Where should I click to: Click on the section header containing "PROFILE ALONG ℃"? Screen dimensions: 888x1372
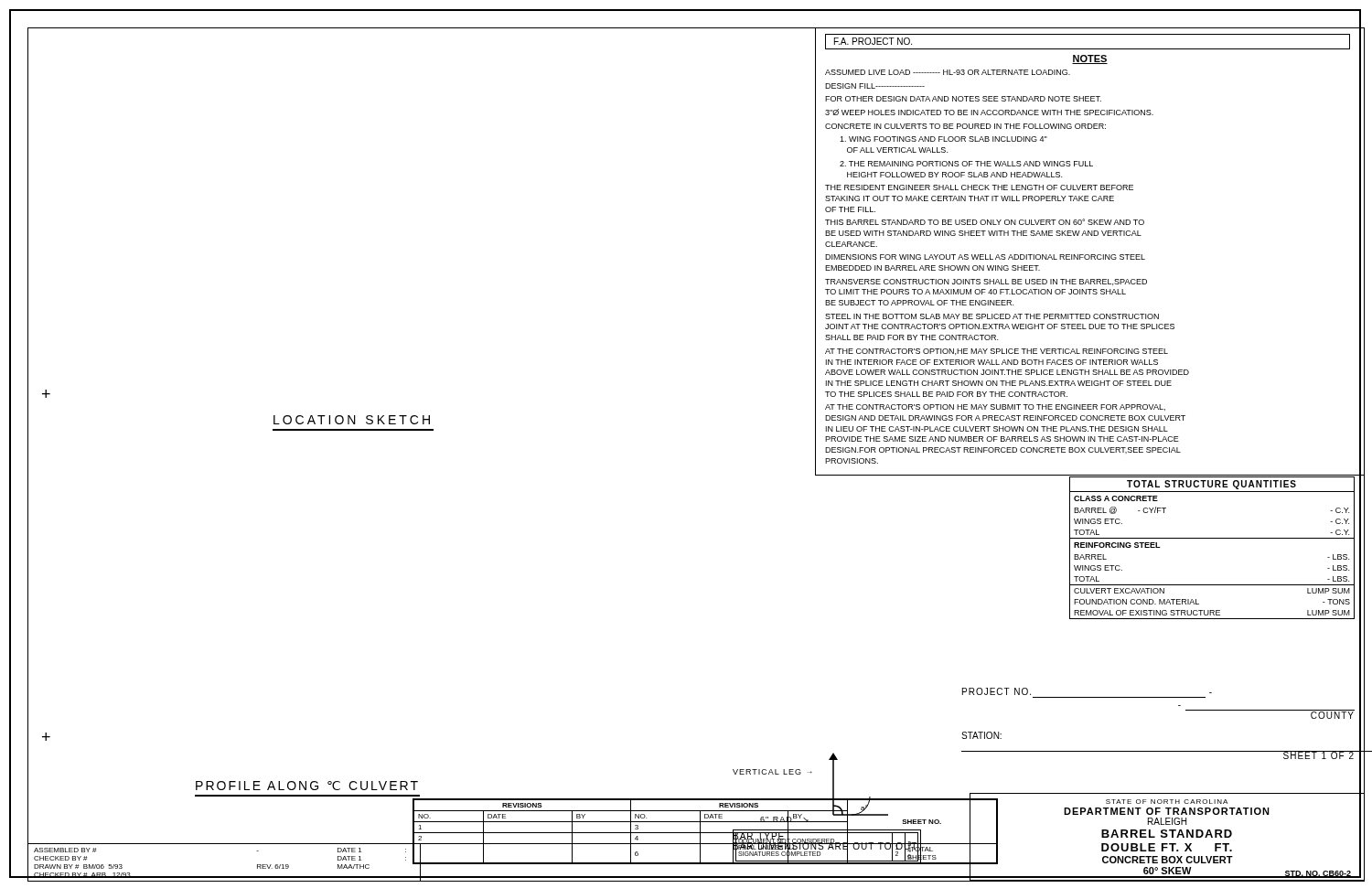[307, 787]
